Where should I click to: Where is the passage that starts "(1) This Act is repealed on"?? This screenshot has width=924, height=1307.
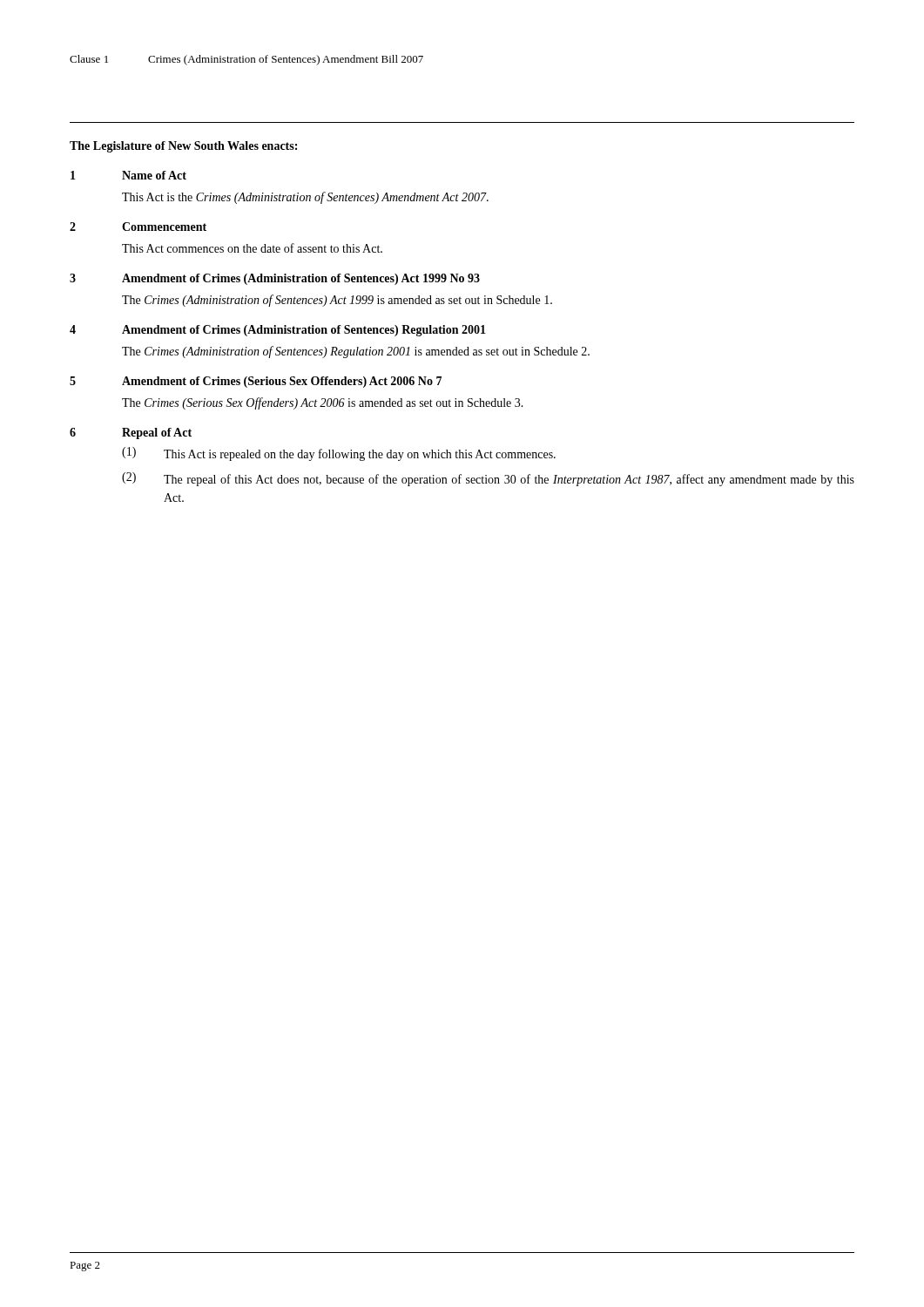[488, 454]
